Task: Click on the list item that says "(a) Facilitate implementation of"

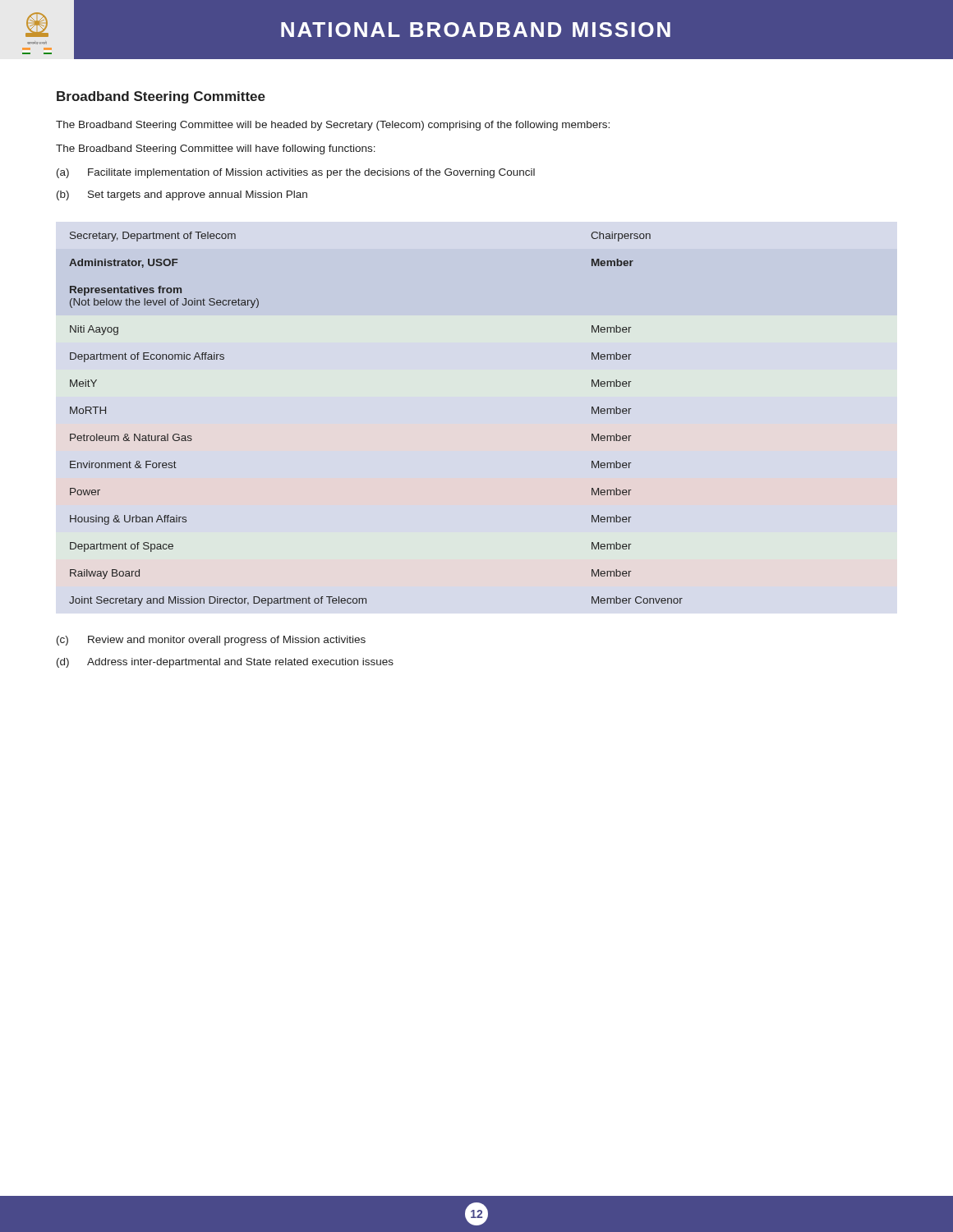Action: (x=296, y=173)
